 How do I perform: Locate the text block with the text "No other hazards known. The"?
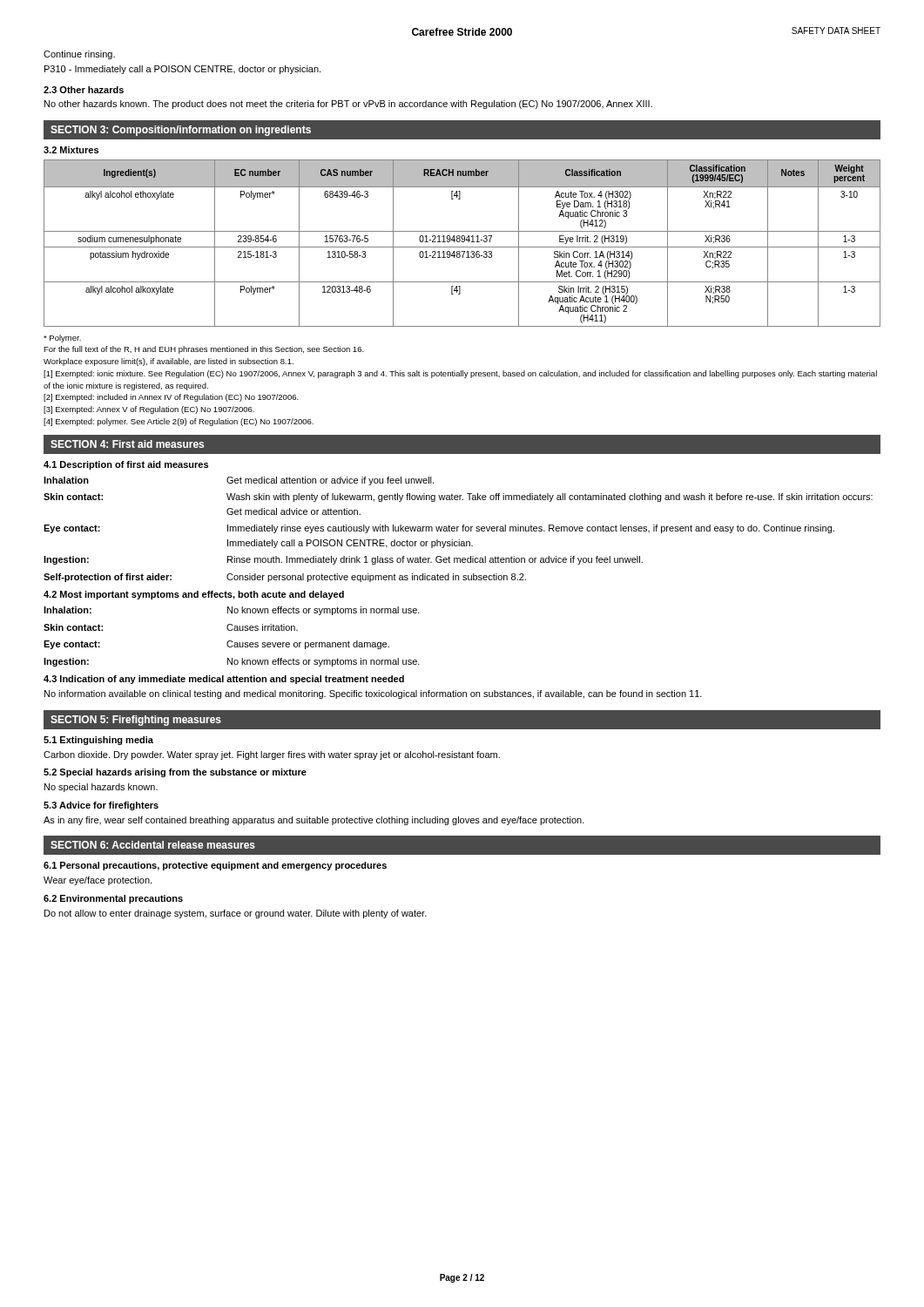coord(348,104)
